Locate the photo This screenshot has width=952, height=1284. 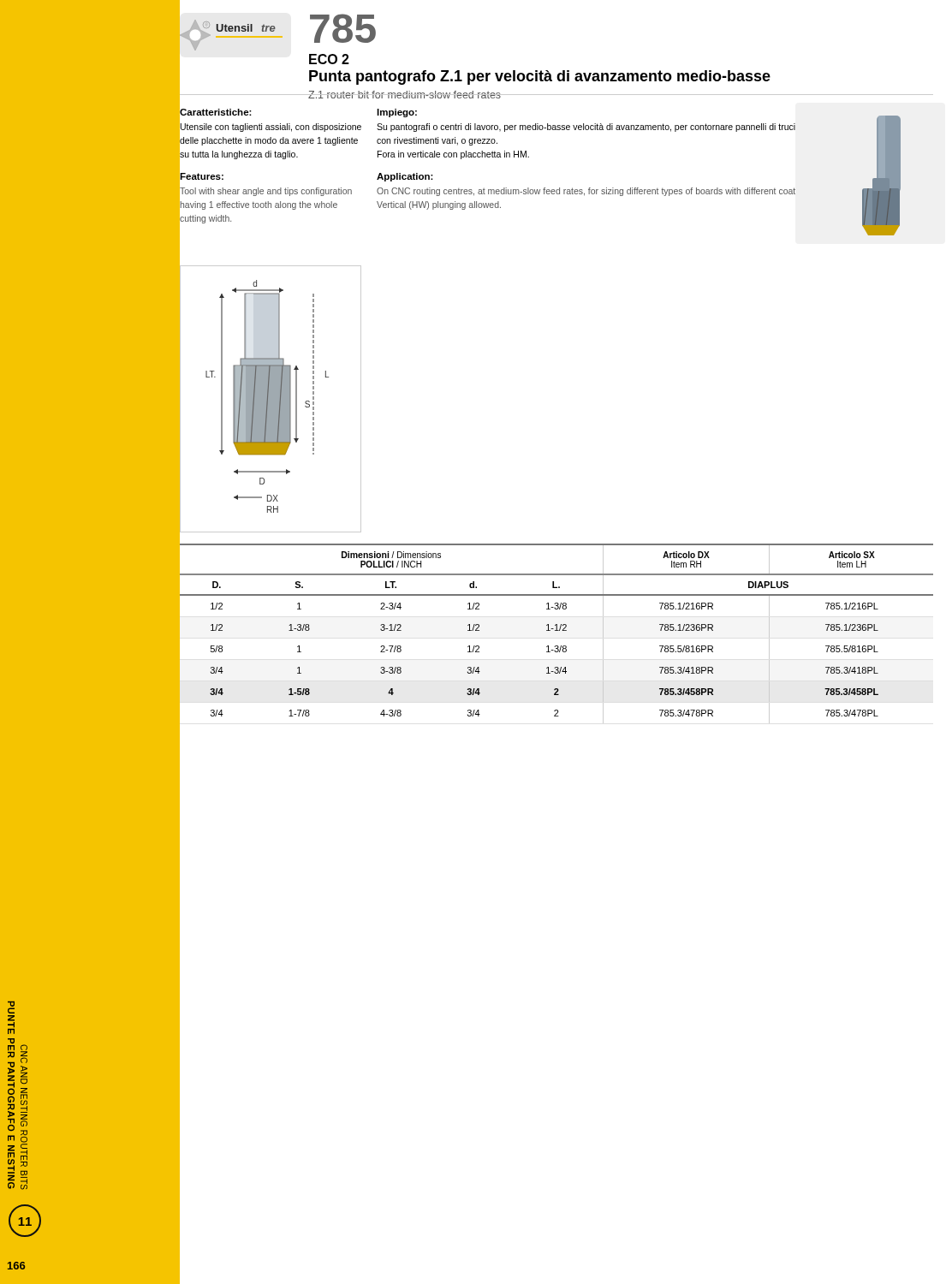tap(870, 173)
